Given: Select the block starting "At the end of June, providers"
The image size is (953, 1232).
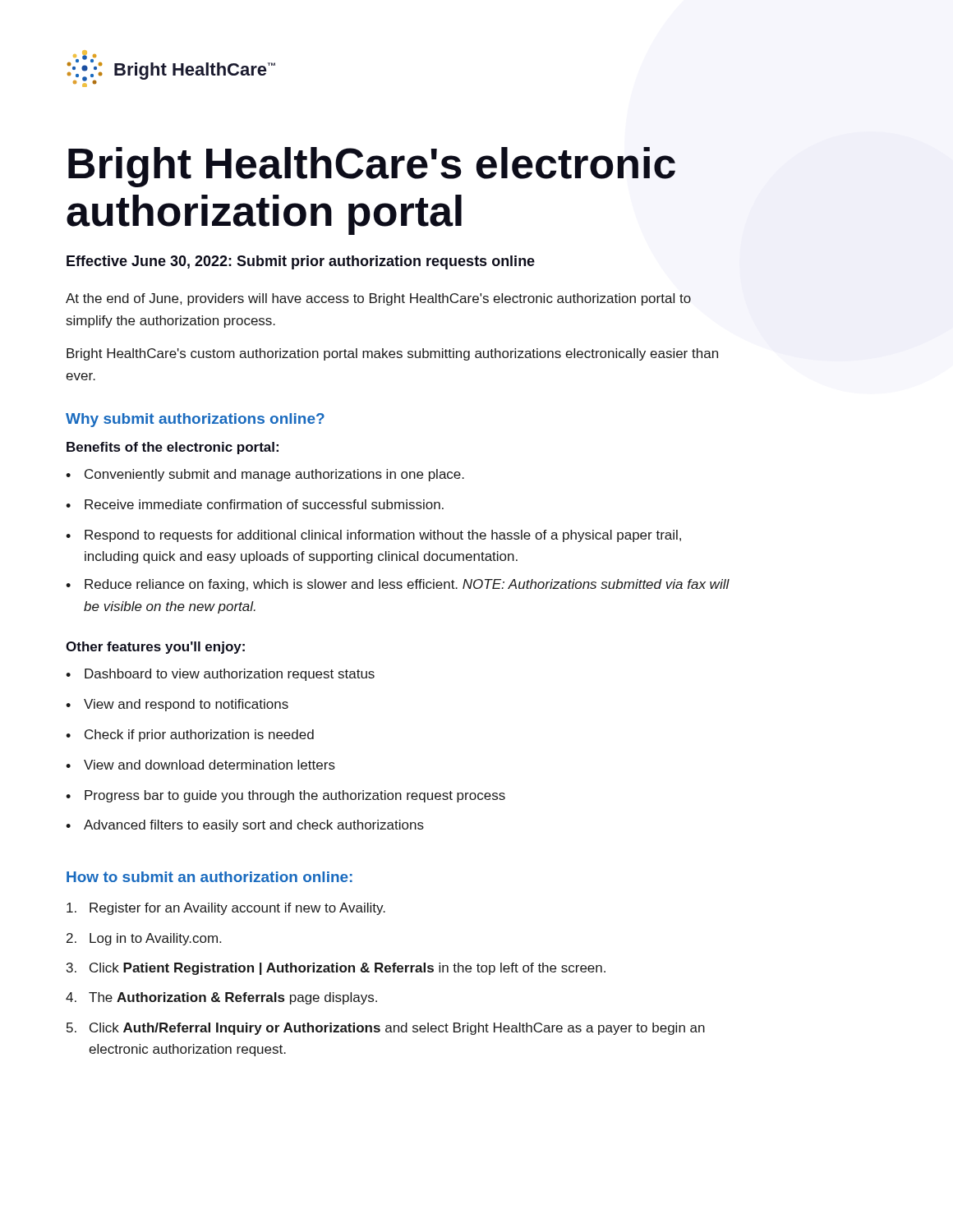Looking at the screenshot, I should tap(378, 310).
